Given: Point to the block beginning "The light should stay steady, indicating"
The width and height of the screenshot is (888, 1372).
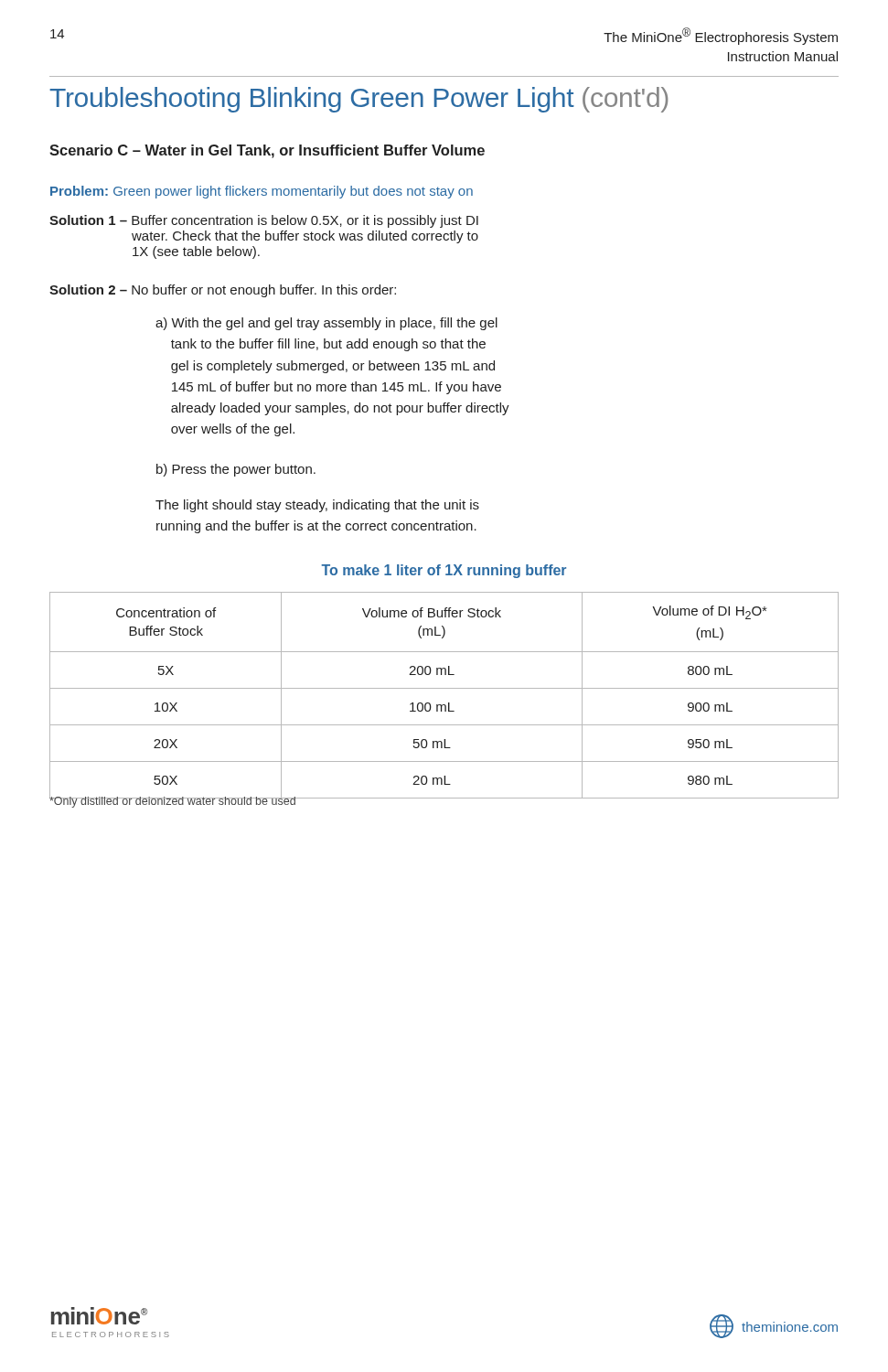Looking at the screenshot, I should pos(317,515).
